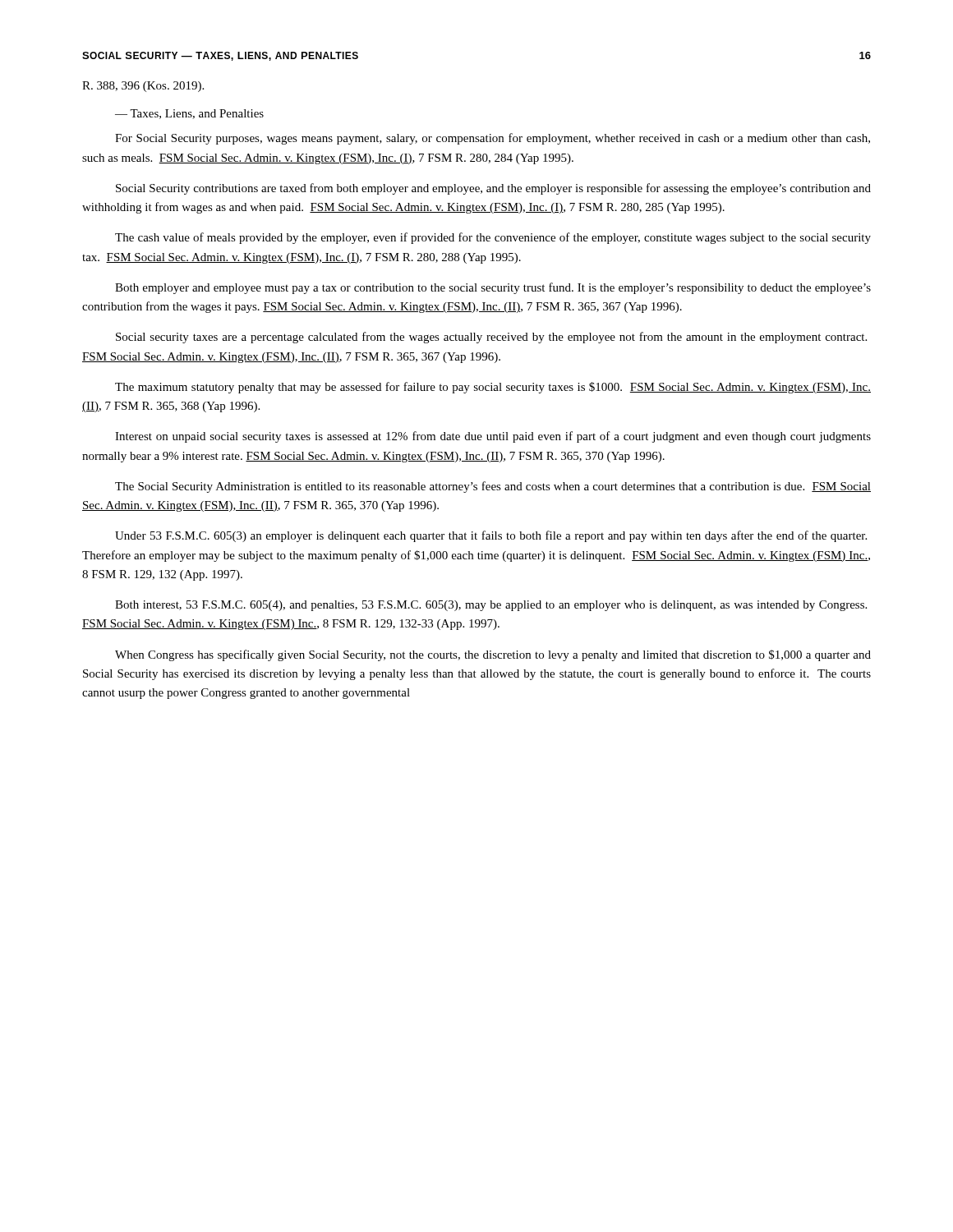This screenshot has height=1232, width=953.
Task: Select the region starting "The Social Security Administration is entitled"
Action: [476, 496]
